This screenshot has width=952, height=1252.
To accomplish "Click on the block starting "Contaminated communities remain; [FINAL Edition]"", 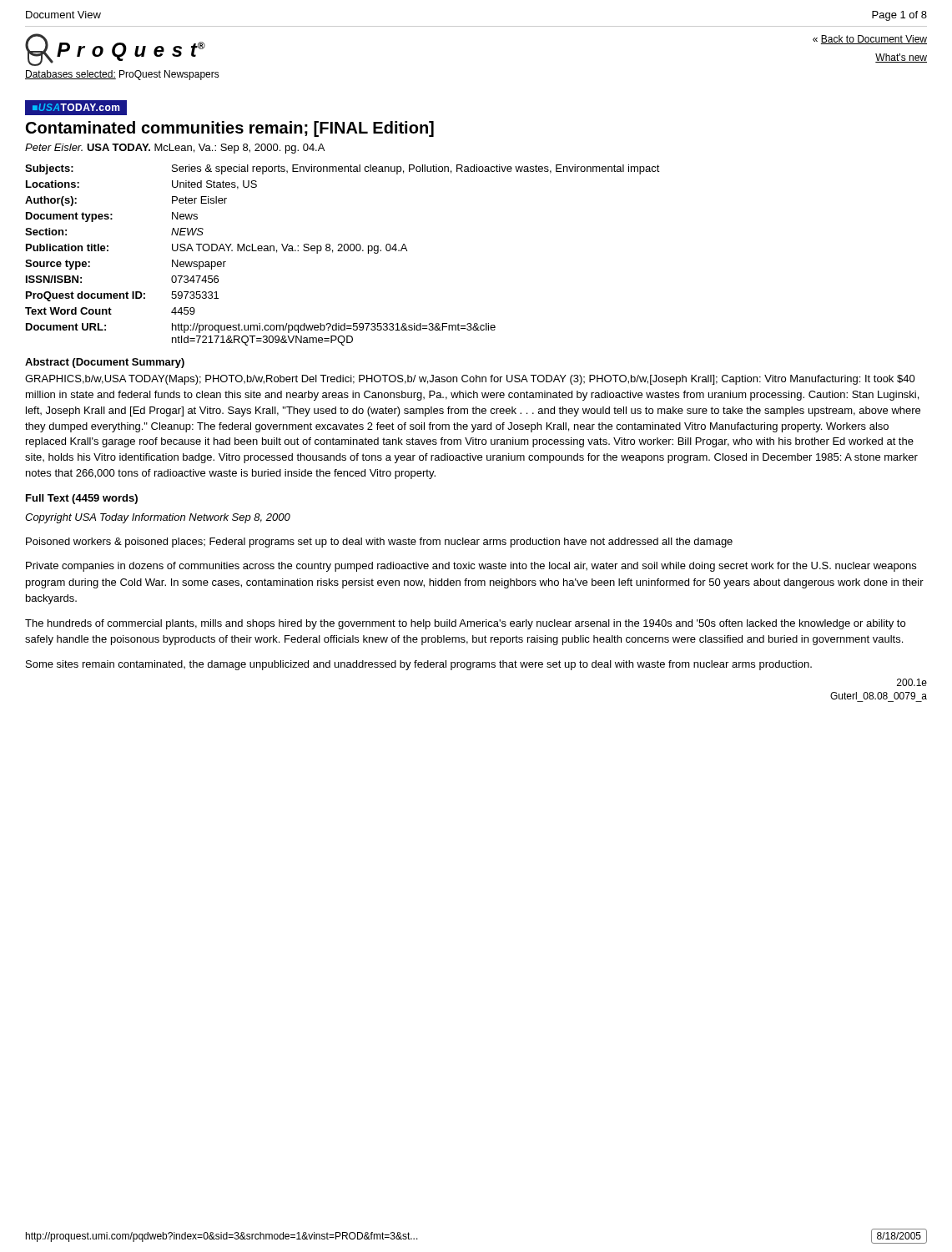I will (230, 128).
